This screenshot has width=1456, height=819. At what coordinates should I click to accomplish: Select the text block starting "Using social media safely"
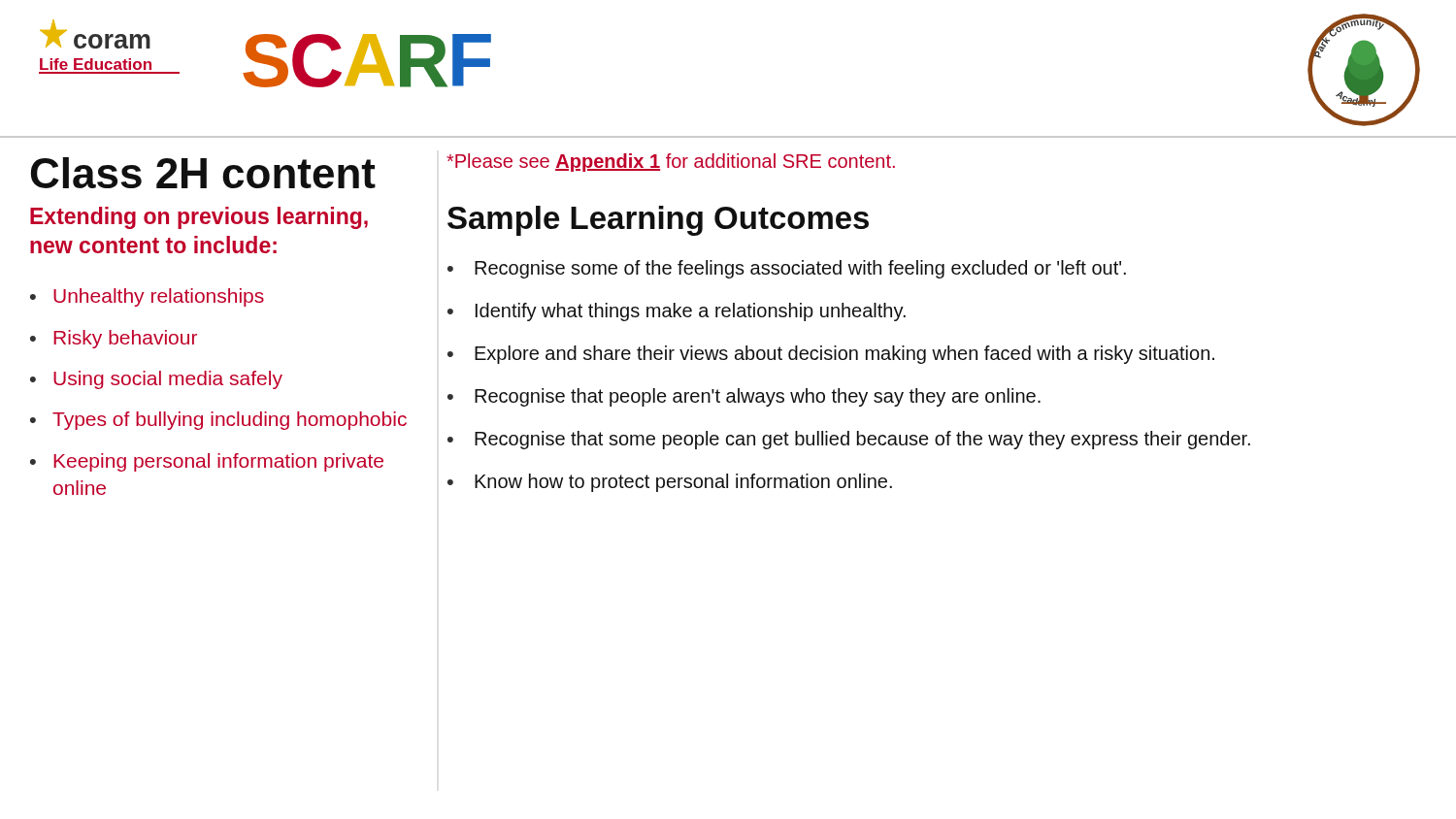click(x=167, y=378)
